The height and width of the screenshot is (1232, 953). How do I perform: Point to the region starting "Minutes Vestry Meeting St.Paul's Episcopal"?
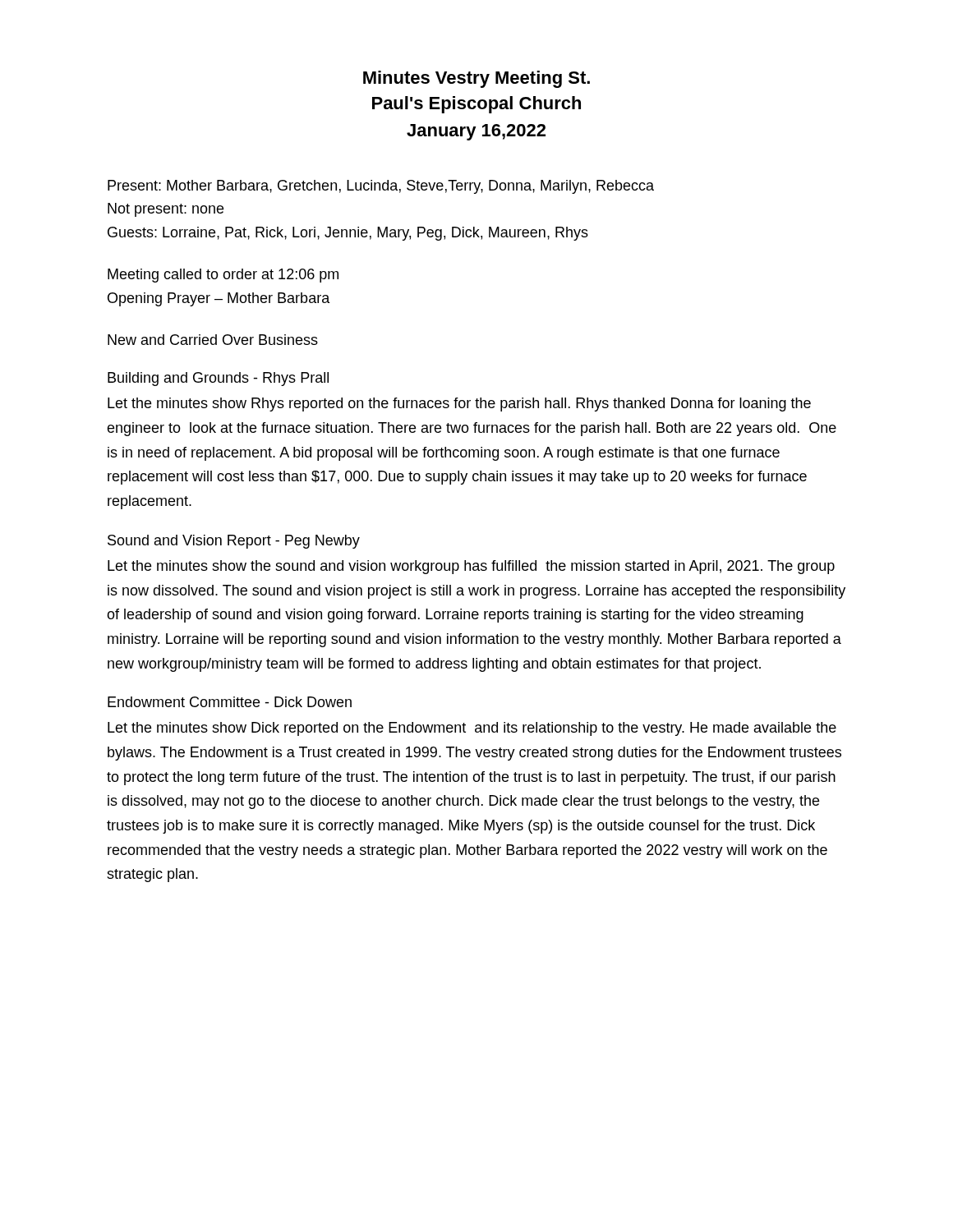point(476,103)
